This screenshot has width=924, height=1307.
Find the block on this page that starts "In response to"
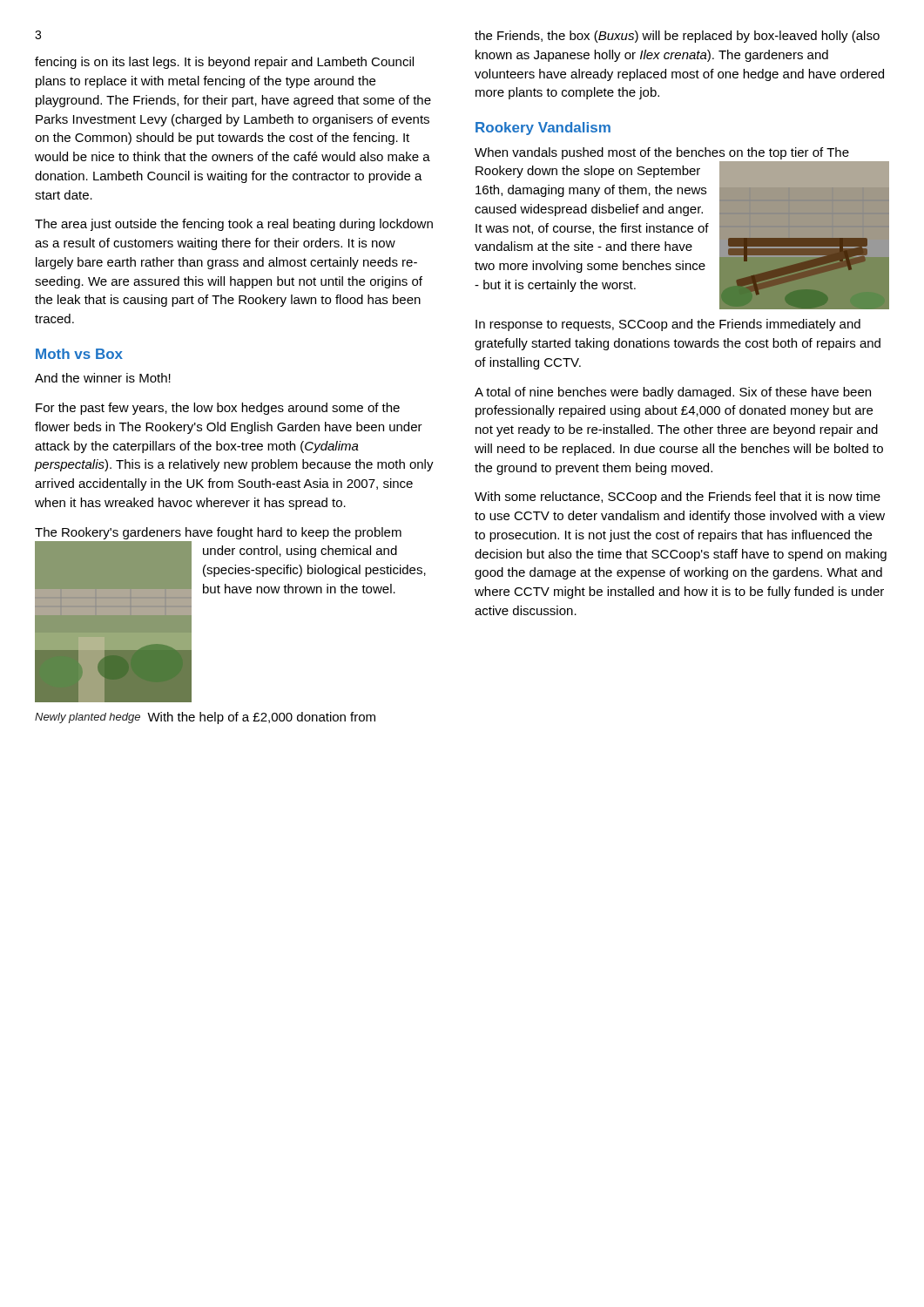click(682, 343)
